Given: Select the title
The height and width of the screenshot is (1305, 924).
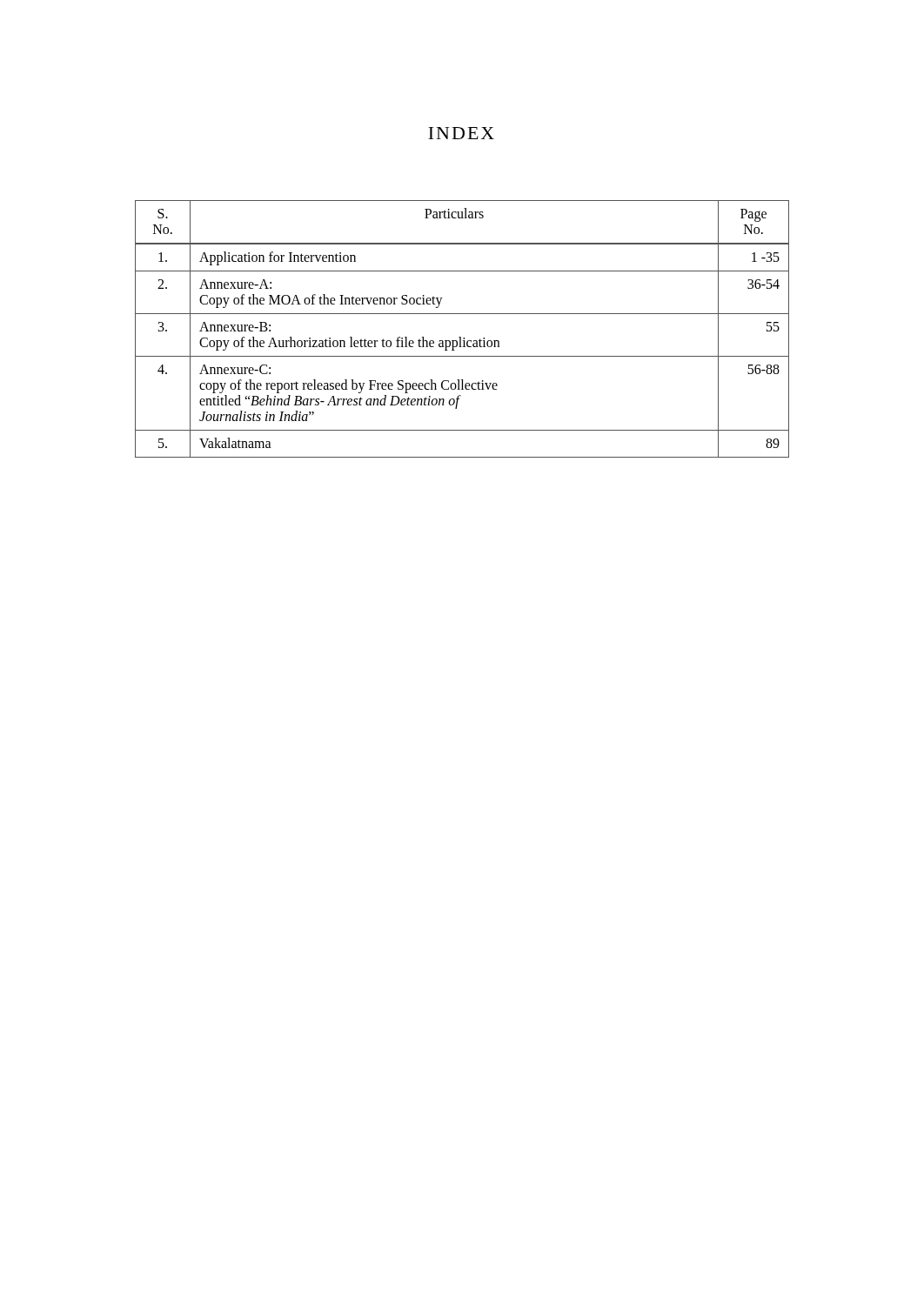Looking at the screenshot, I should [462, 133].
